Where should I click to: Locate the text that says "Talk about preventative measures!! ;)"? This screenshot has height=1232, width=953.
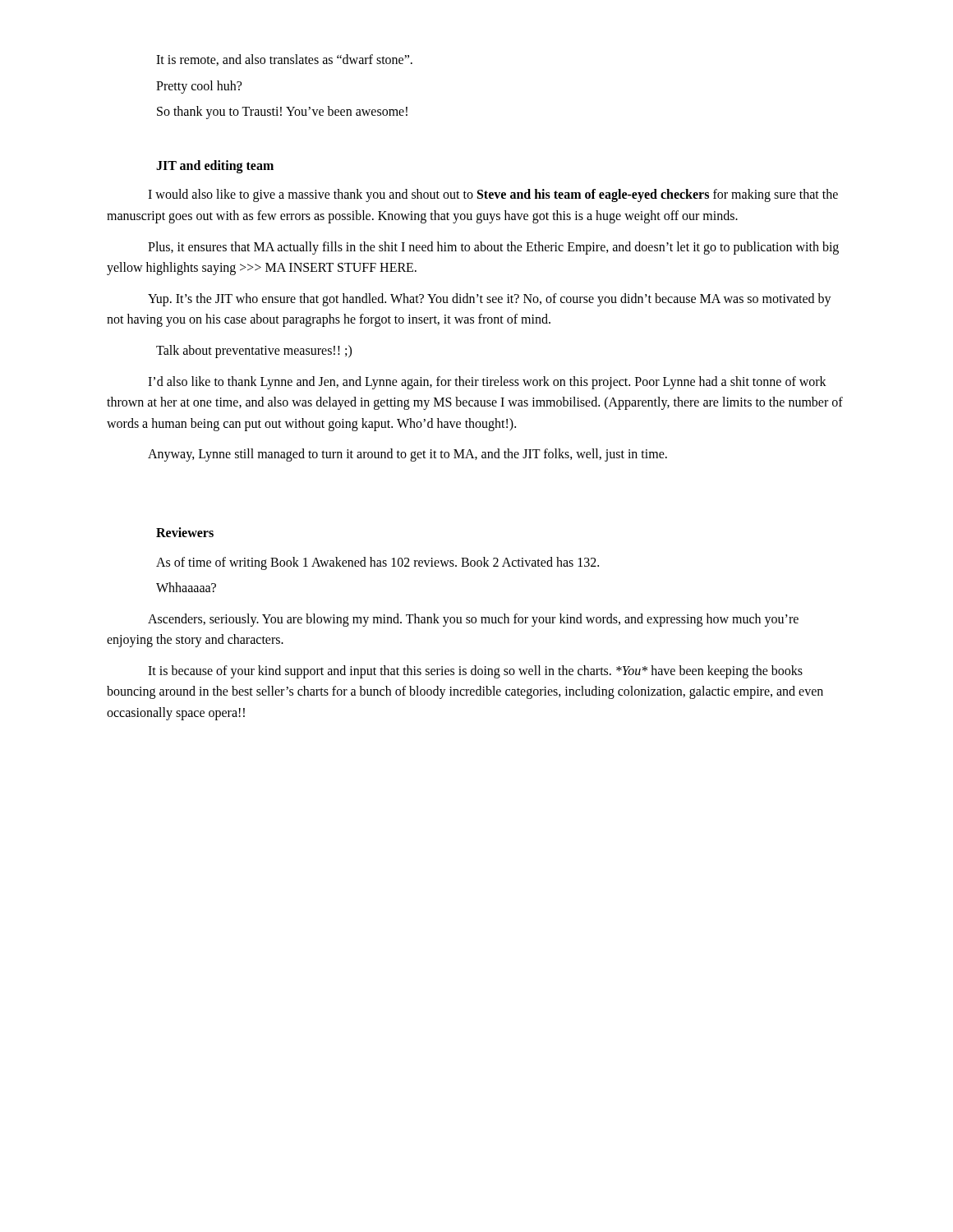pos(254,350)
